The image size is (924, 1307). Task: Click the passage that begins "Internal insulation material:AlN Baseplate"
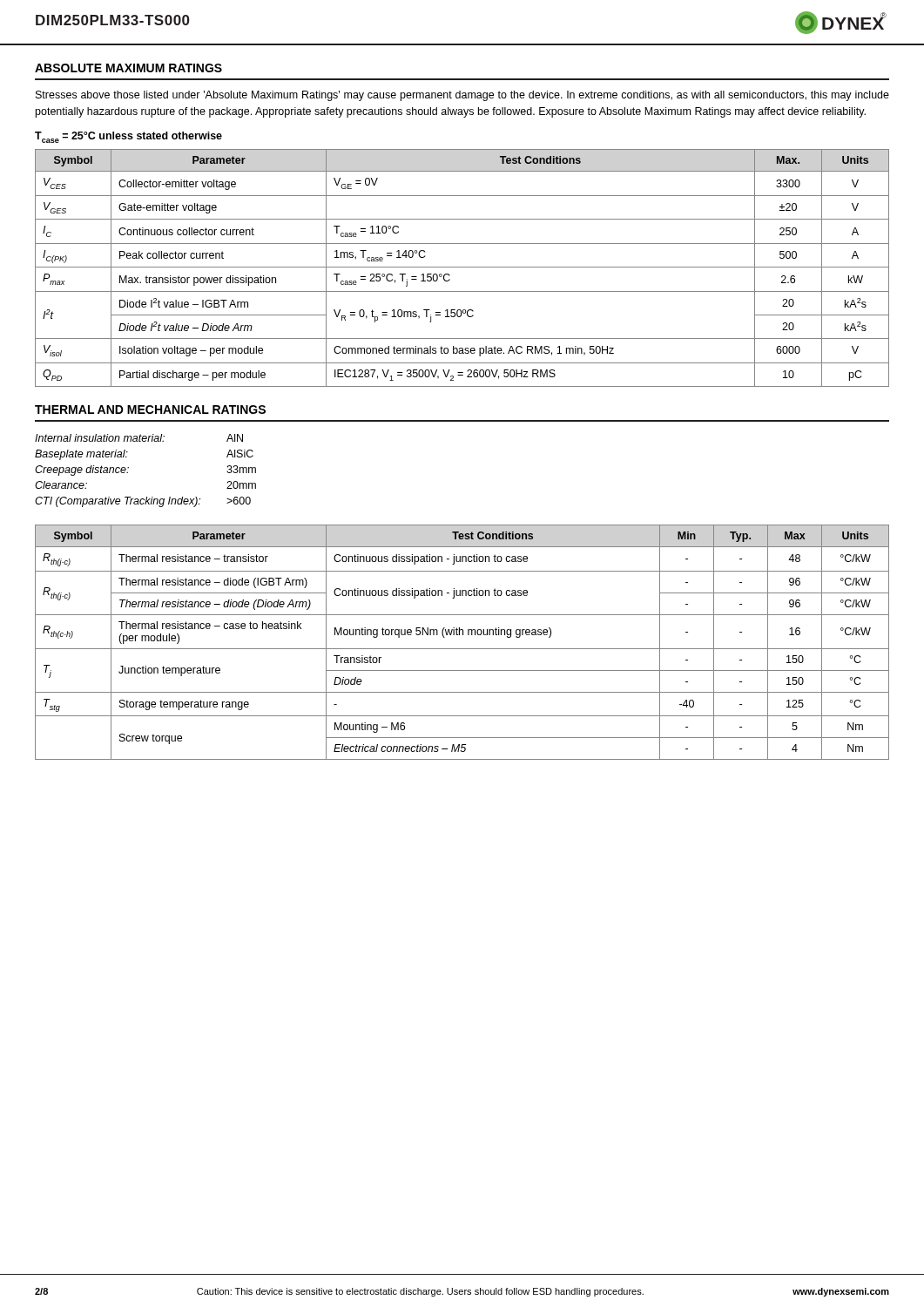point(139,438)
